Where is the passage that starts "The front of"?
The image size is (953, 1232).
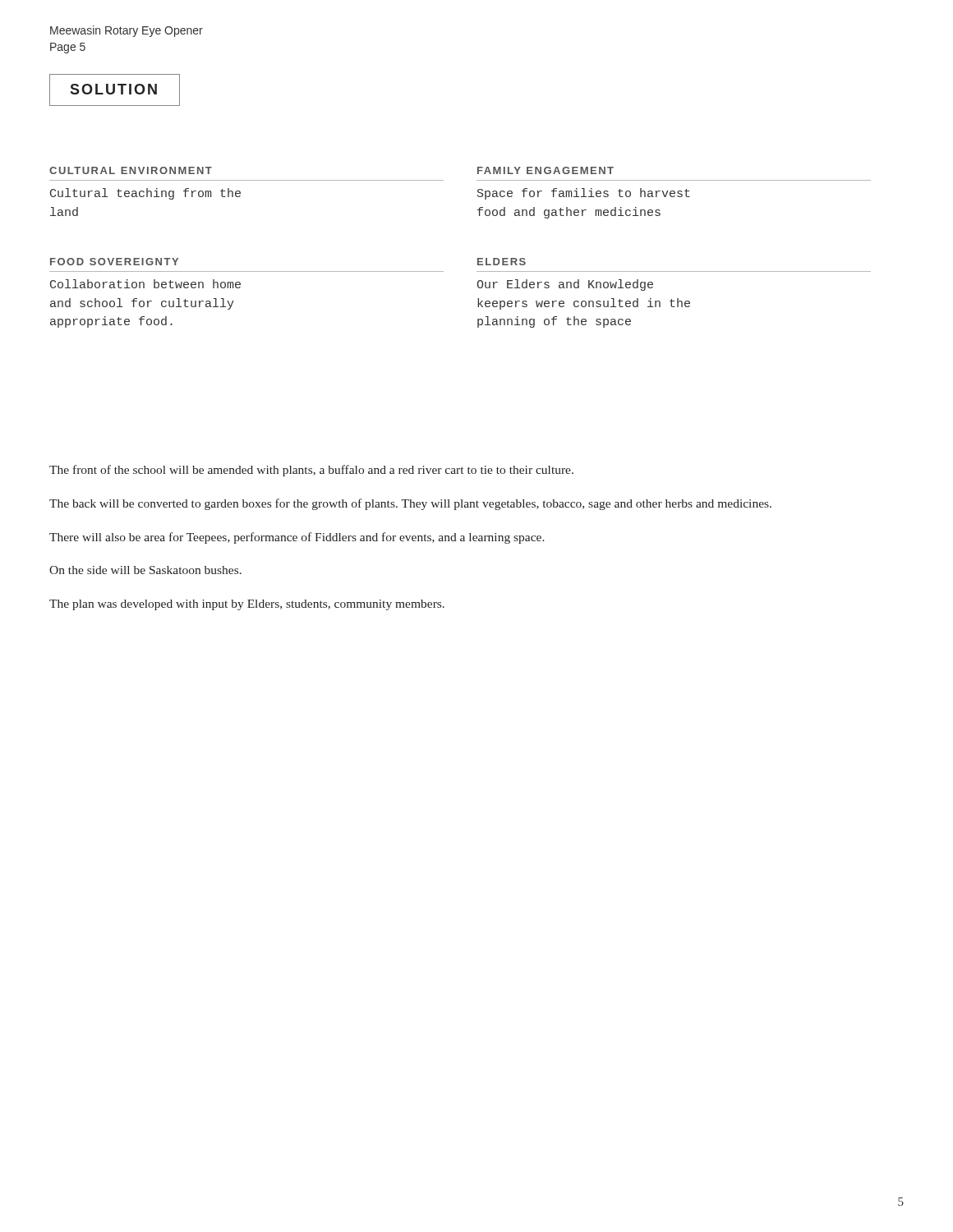476,470
